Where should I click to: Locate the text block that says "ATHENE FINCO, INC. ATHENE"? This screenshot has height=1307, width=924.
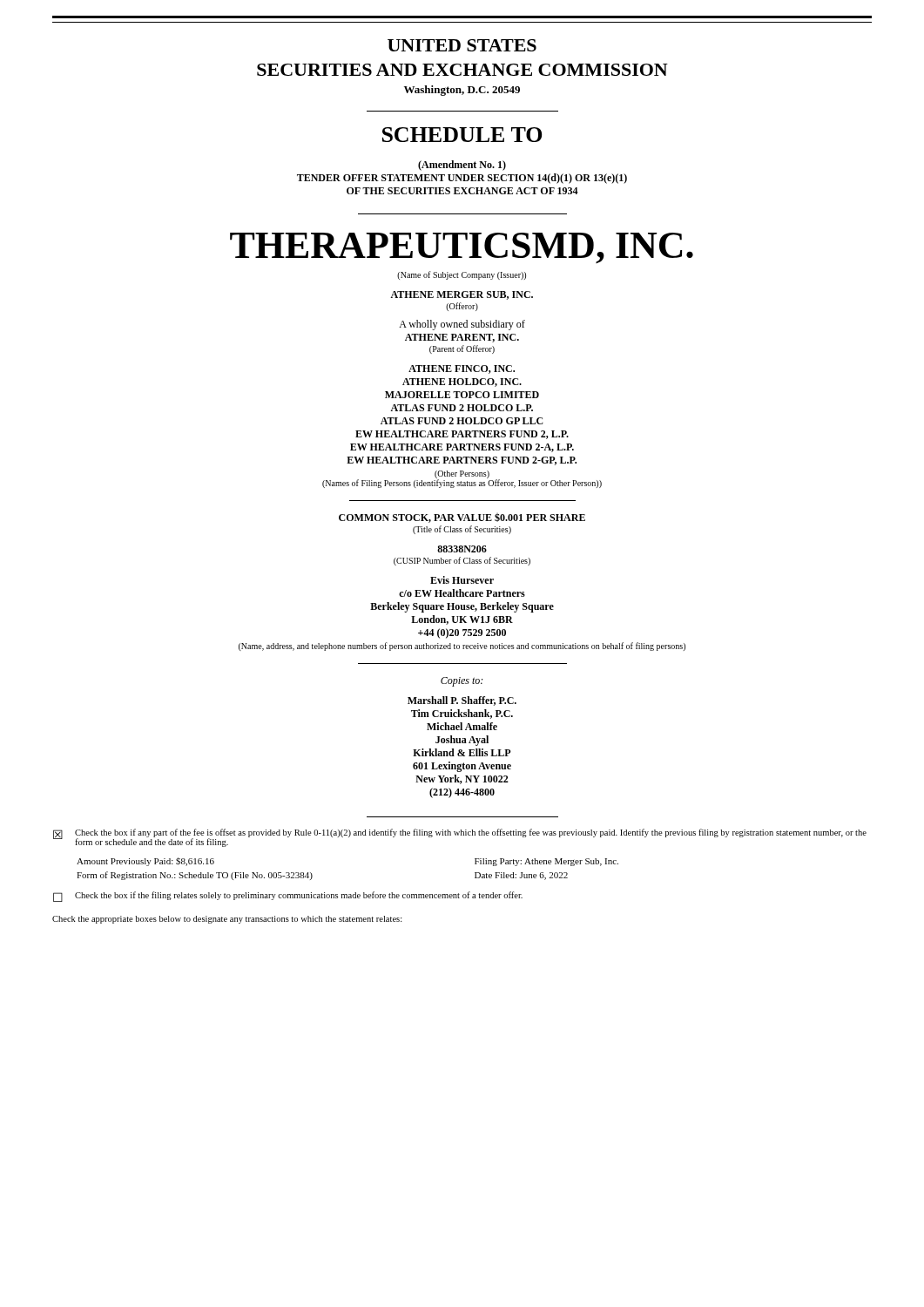tap(462, 426)
